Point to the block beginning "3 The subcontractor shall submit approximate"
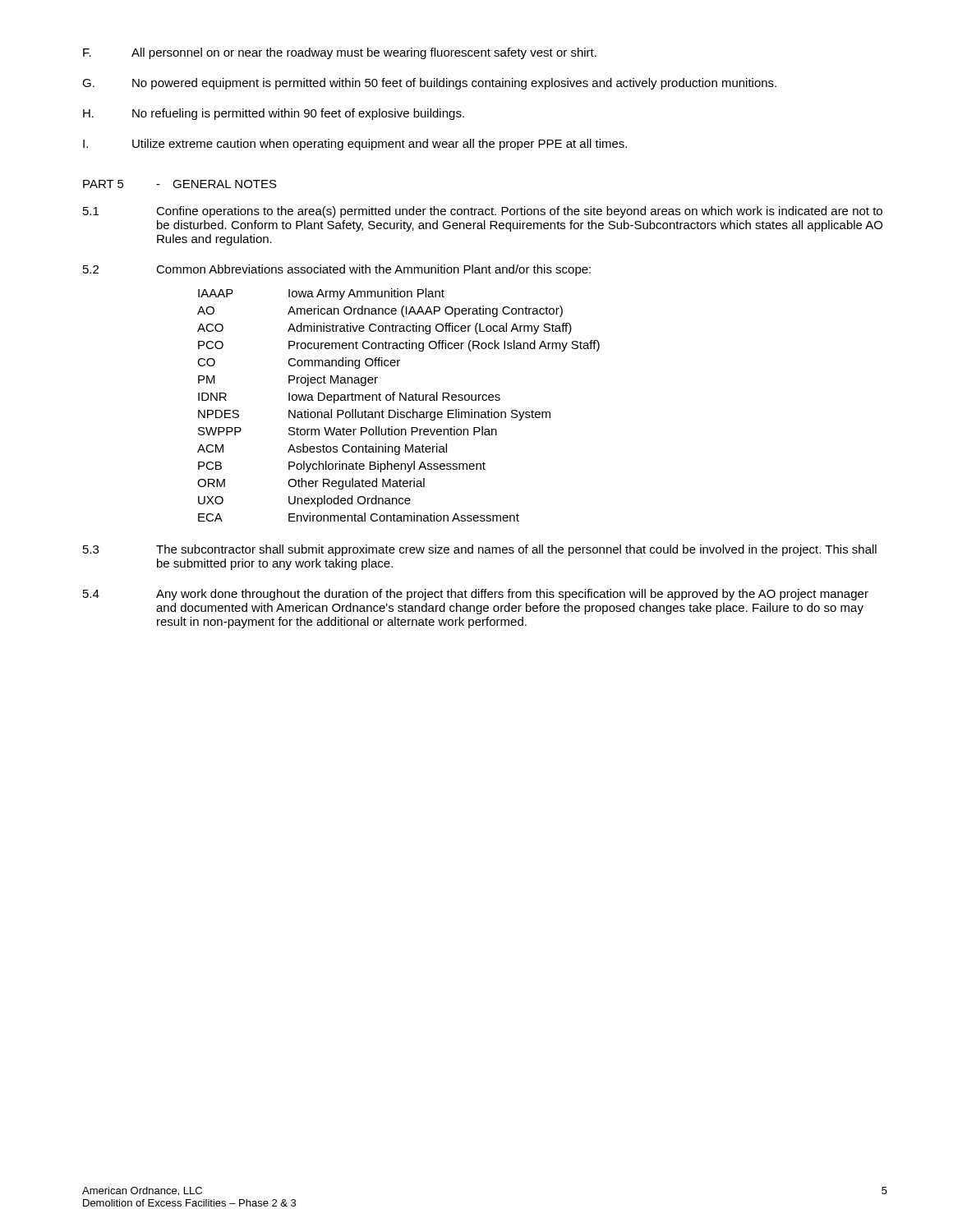The height and width of the screenshot is (1232, 953). point(485,556)
